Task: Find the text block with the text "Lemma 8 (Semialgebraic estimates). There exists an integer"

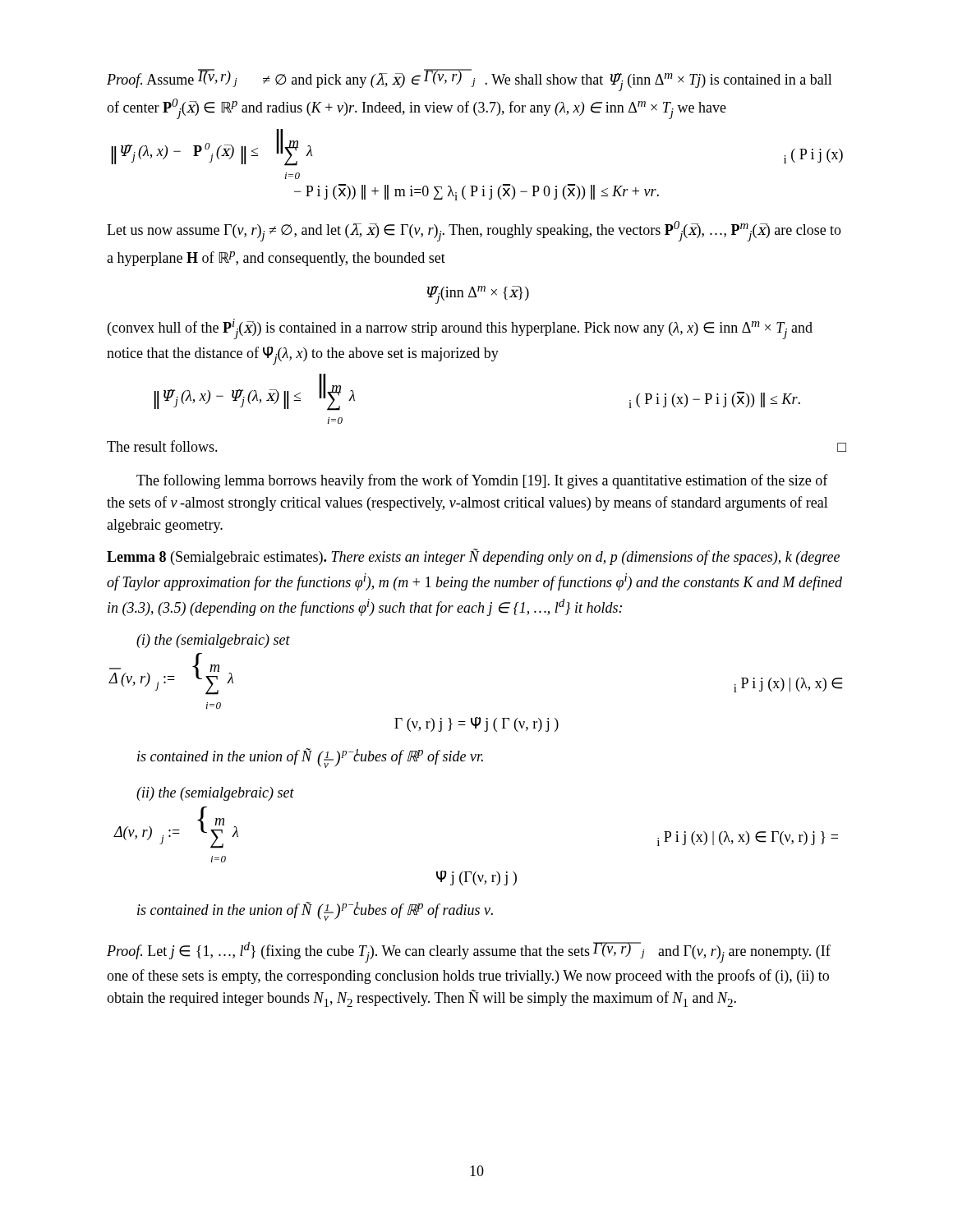Action: point(474,582)
